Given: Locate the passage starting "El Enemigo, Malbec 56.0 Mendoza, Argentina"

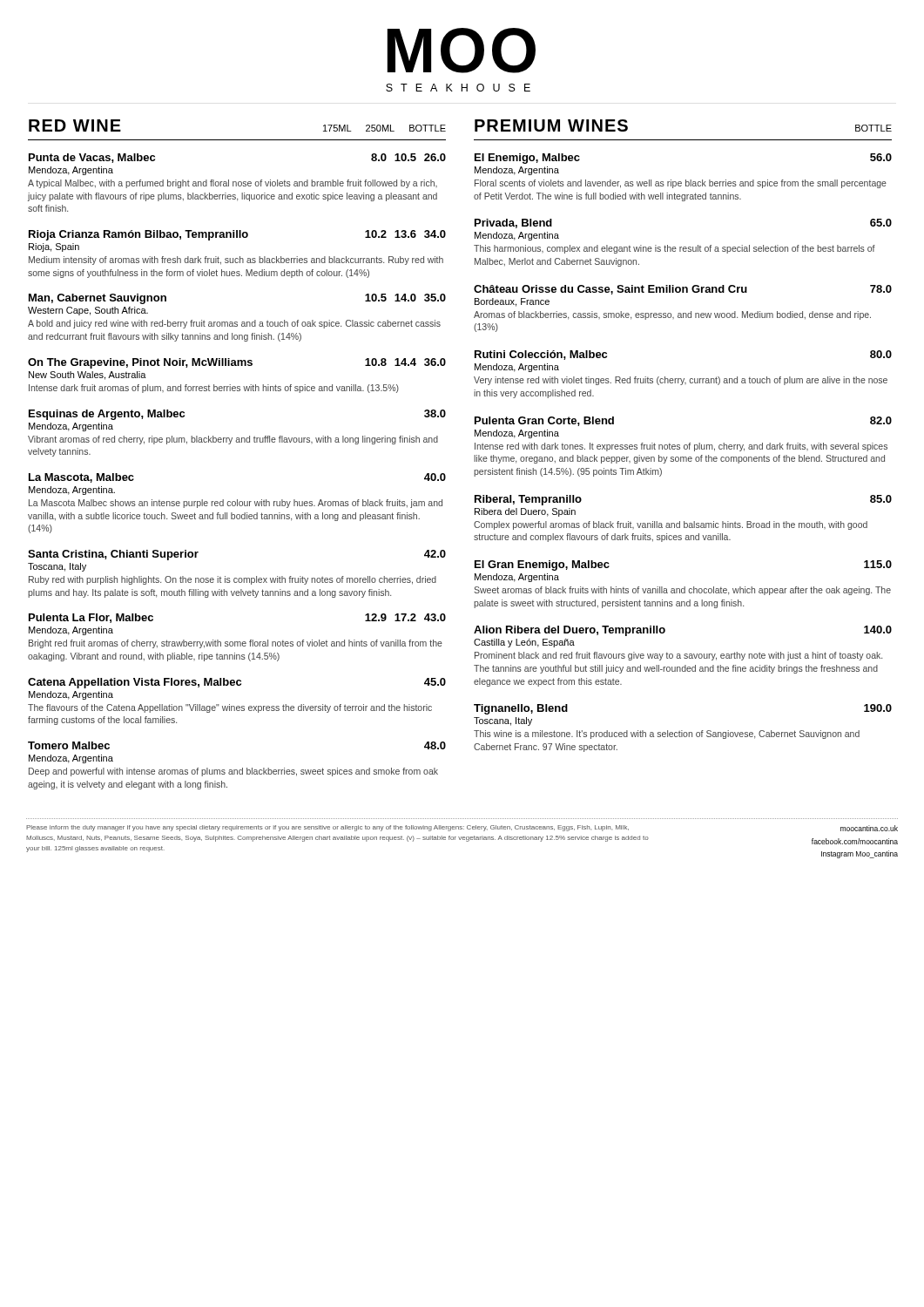Looking at the screenshot, I should click(x=683, y=177).
